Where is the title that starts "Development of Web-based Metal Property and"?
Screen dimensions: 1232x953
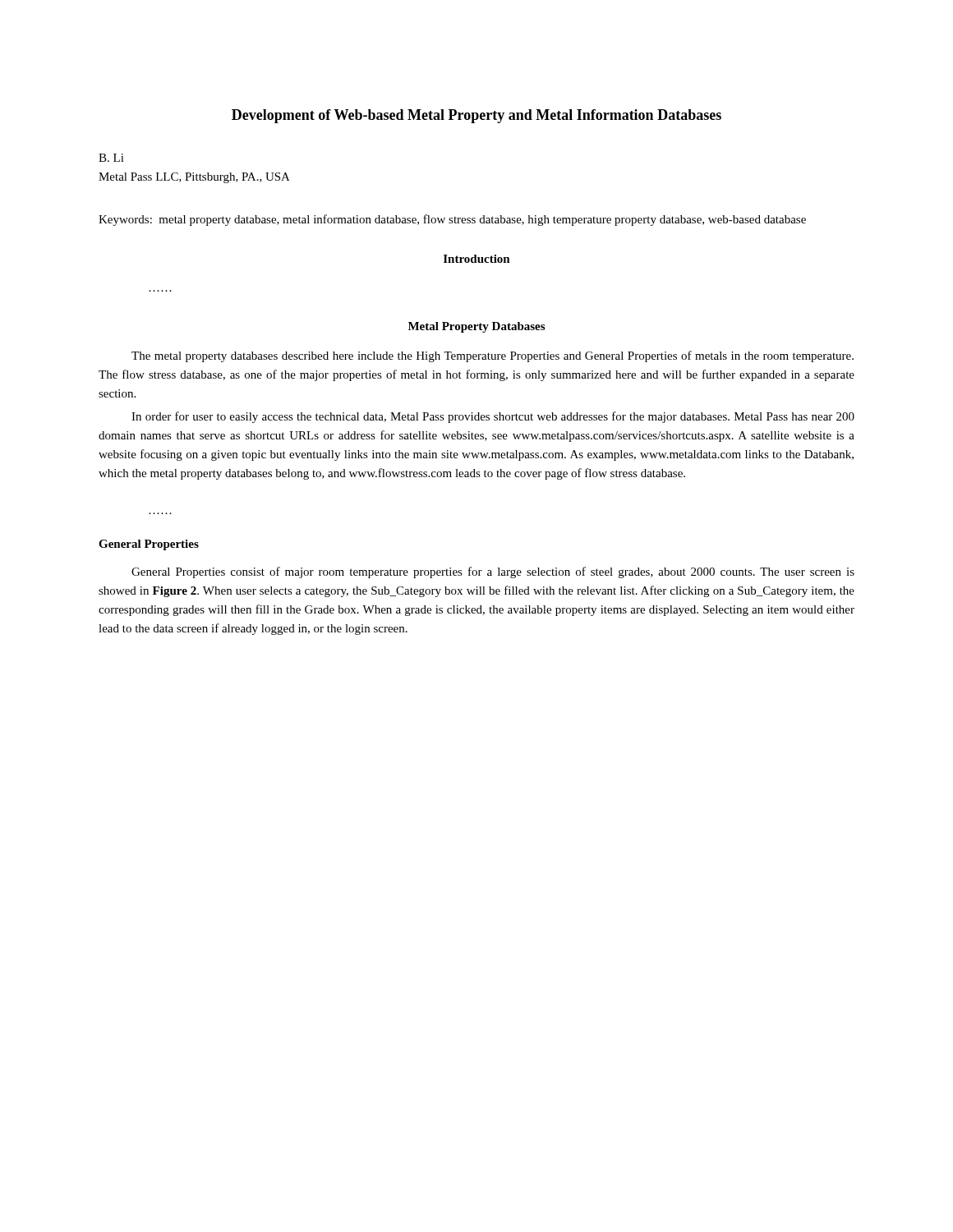pos(476,115)
